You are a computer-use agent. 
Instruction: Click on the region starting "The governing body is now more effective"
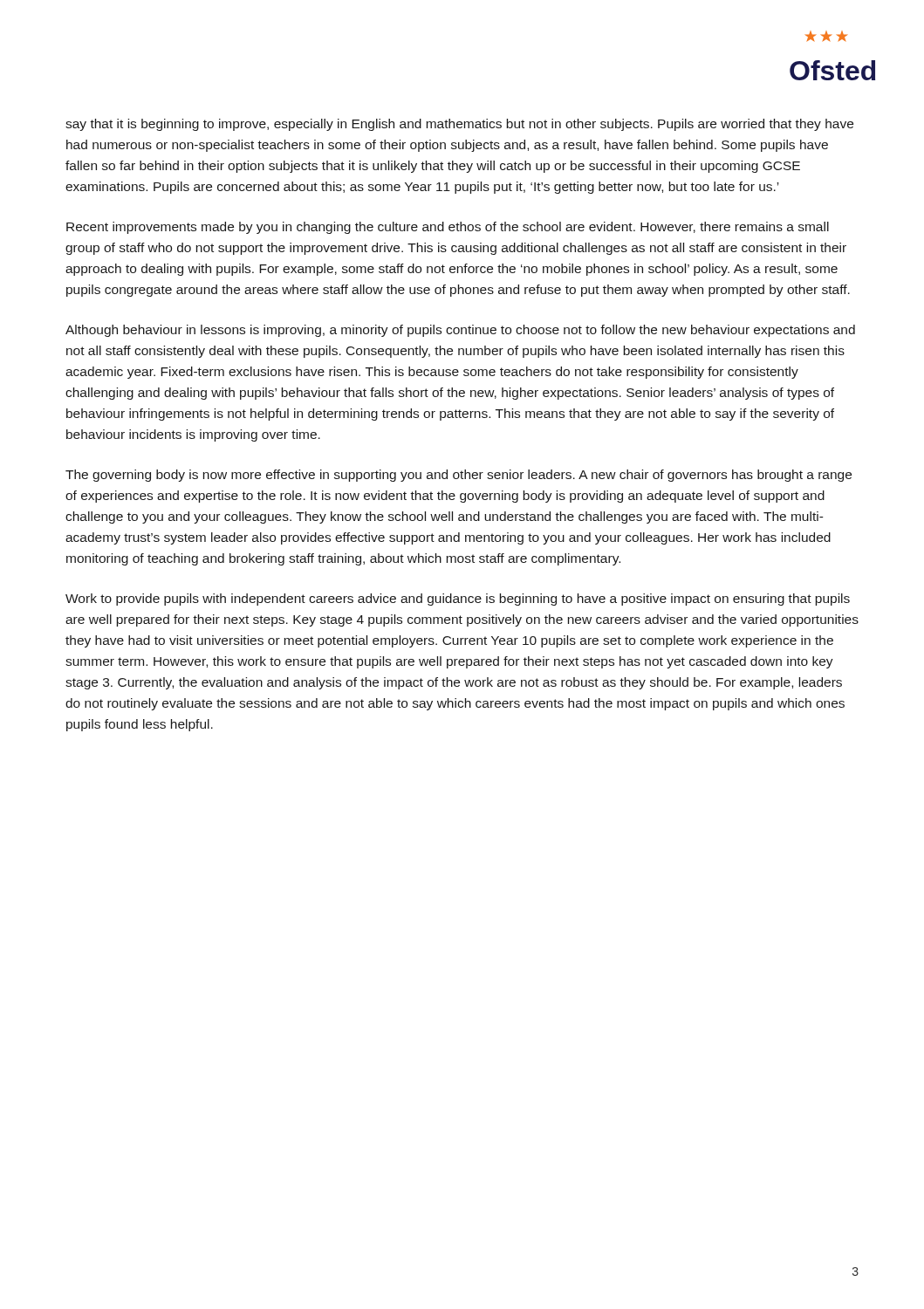tap(459, 516)
